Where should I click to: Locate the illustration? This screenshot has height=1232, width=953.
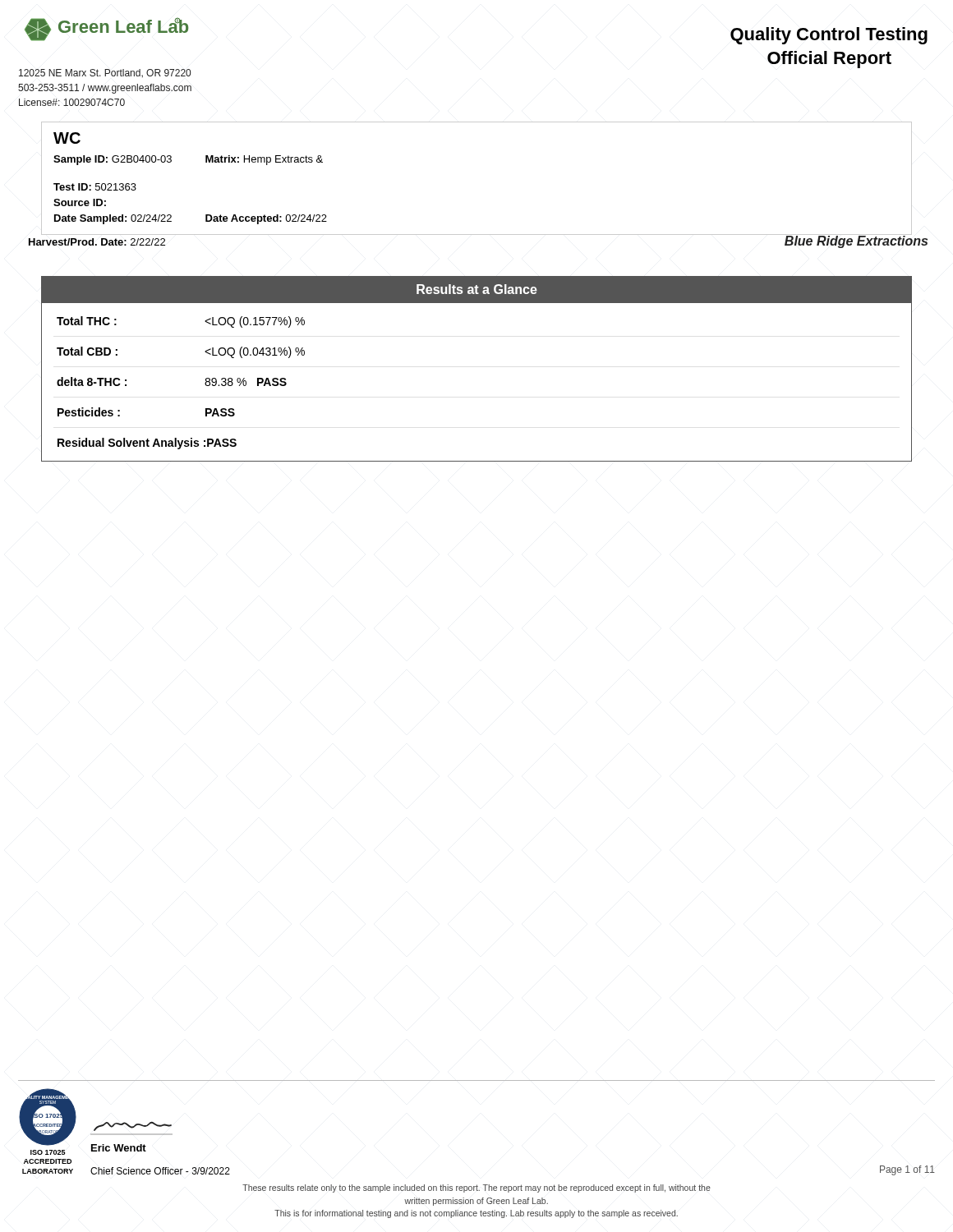[x=131, y=1124]
